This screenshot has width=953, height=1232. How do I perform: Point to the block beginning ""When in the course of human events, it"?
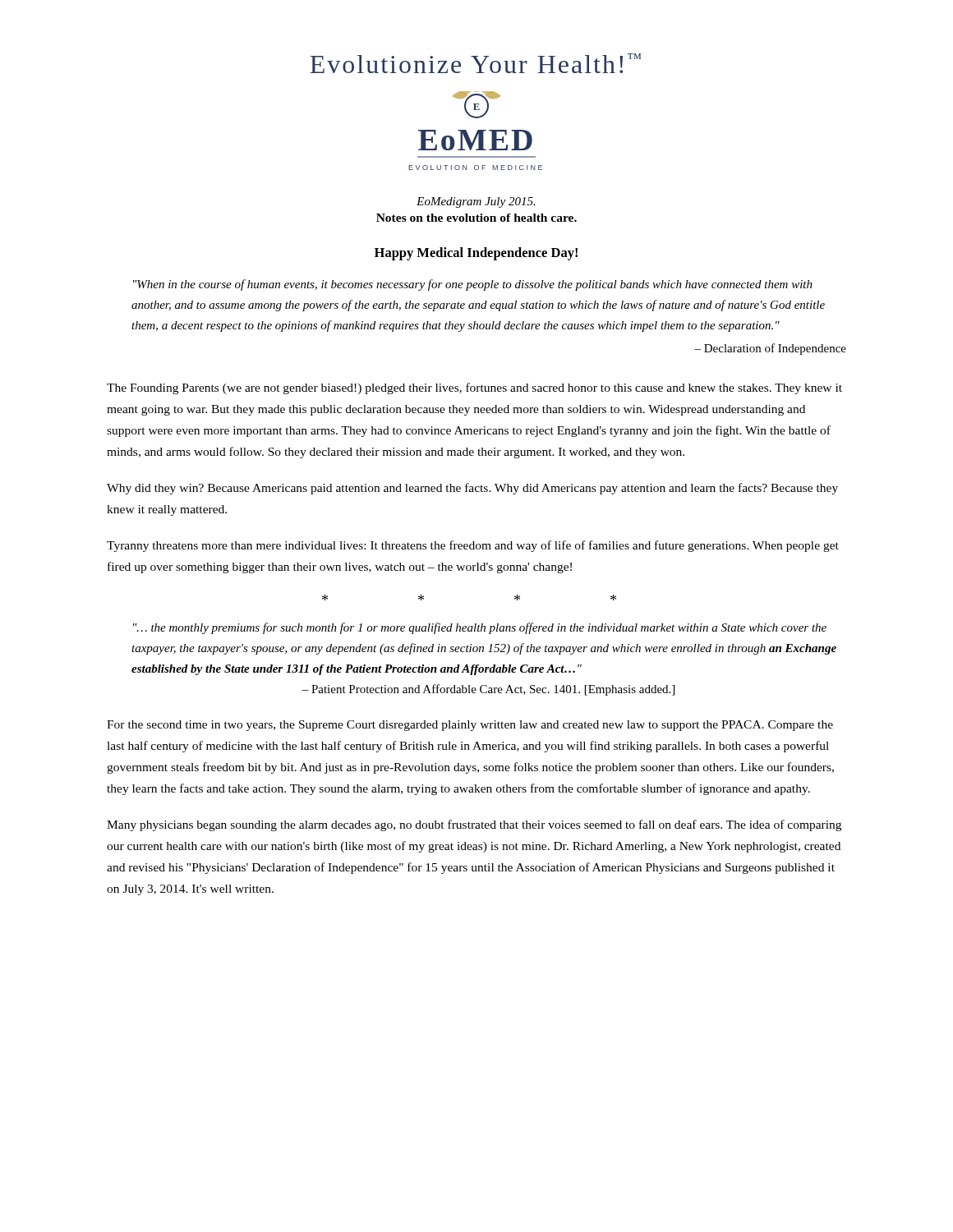tap(489, 318)
